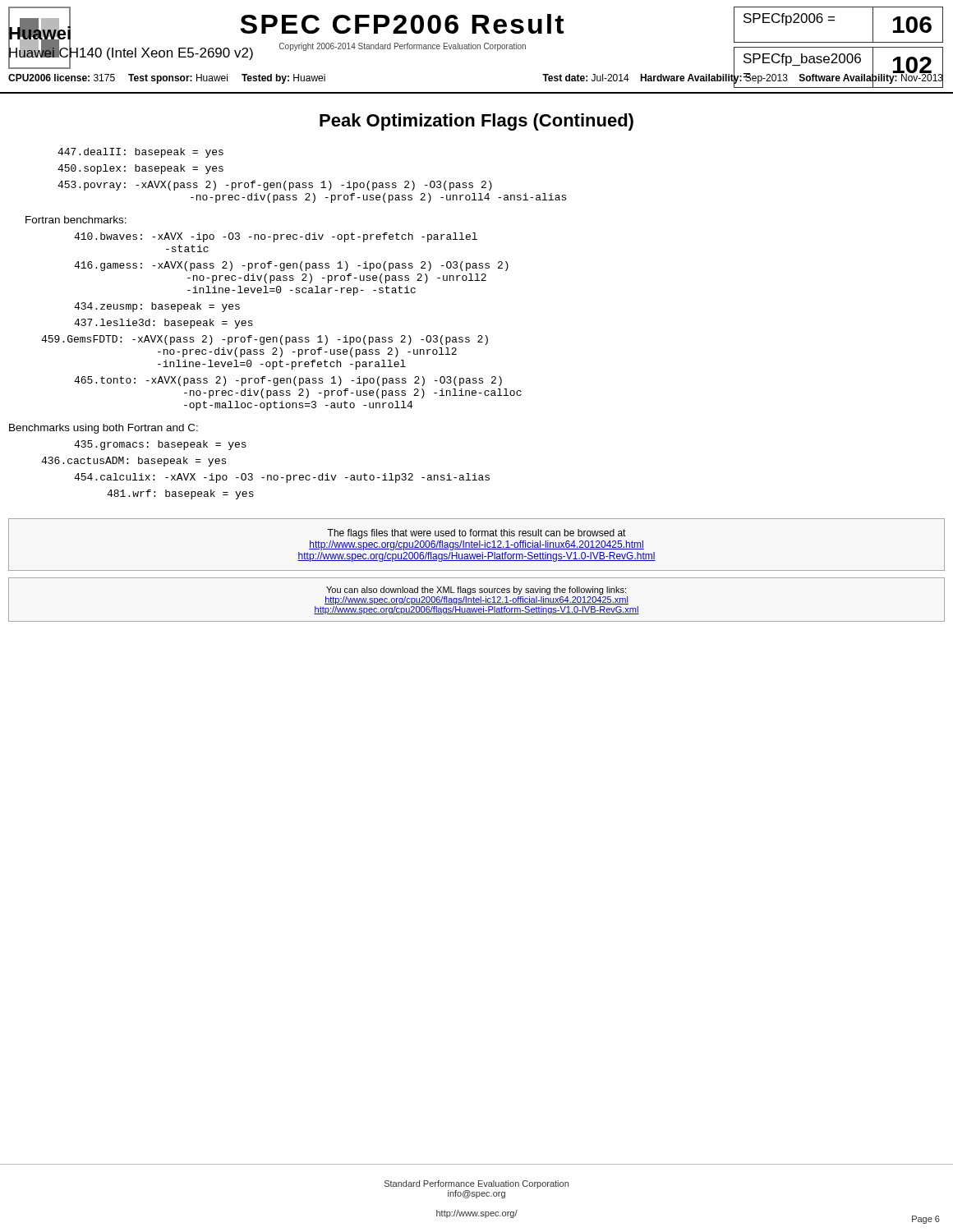Find the region starting "465.tonto: -xAVX(pass 2) -prof-gen(pass 1) -ipo(pass 2)"
953x1232 pixels.
pos(298,393)
